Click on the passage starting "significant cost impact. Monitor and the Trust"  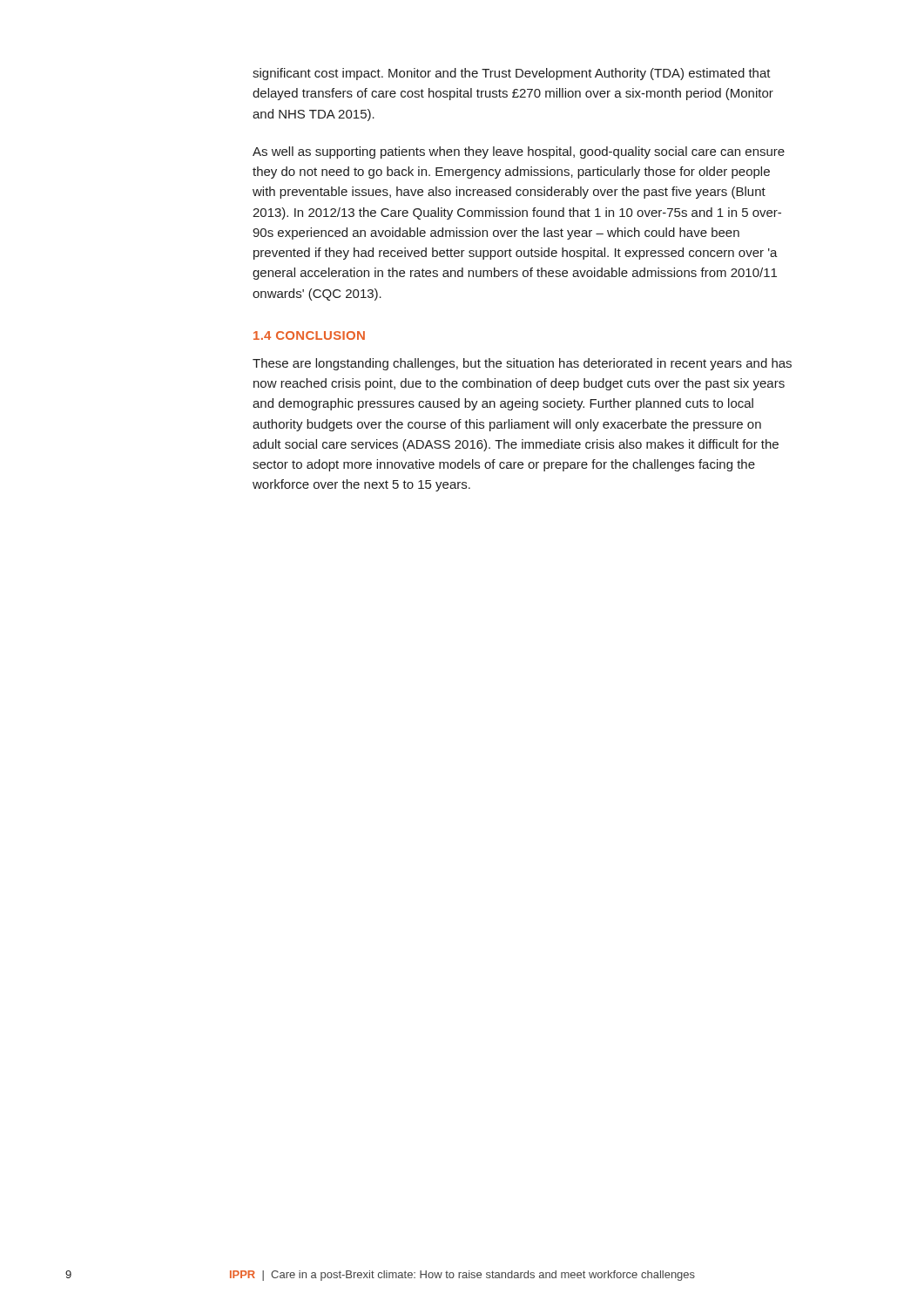point(513,93)
